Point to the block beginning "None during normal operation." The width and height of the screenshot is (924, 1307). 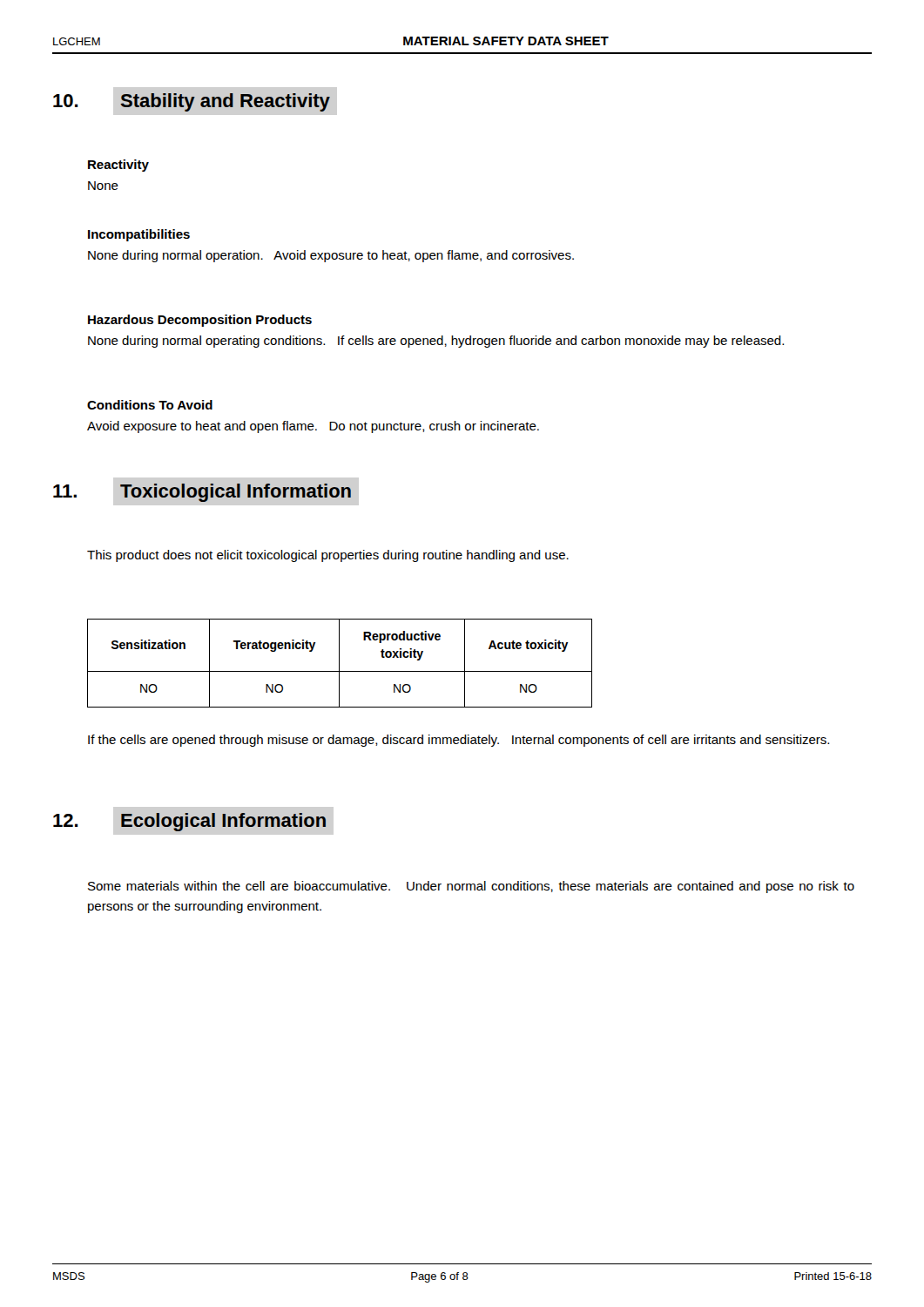(331, 255)
